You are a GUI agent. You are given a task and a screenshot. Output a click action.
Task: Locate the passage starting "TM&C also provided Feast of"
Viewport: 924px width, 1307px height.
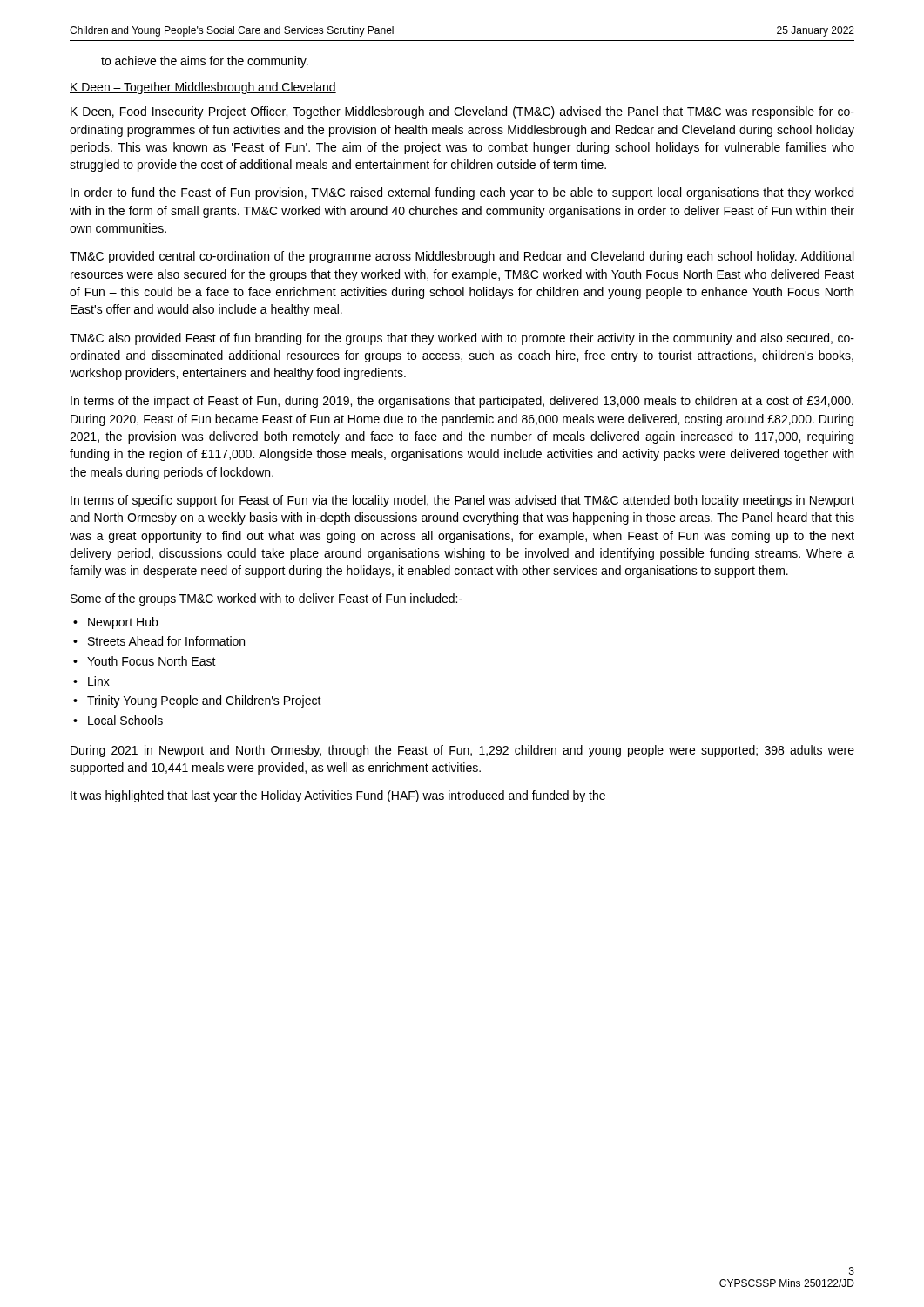pos(462,355)
